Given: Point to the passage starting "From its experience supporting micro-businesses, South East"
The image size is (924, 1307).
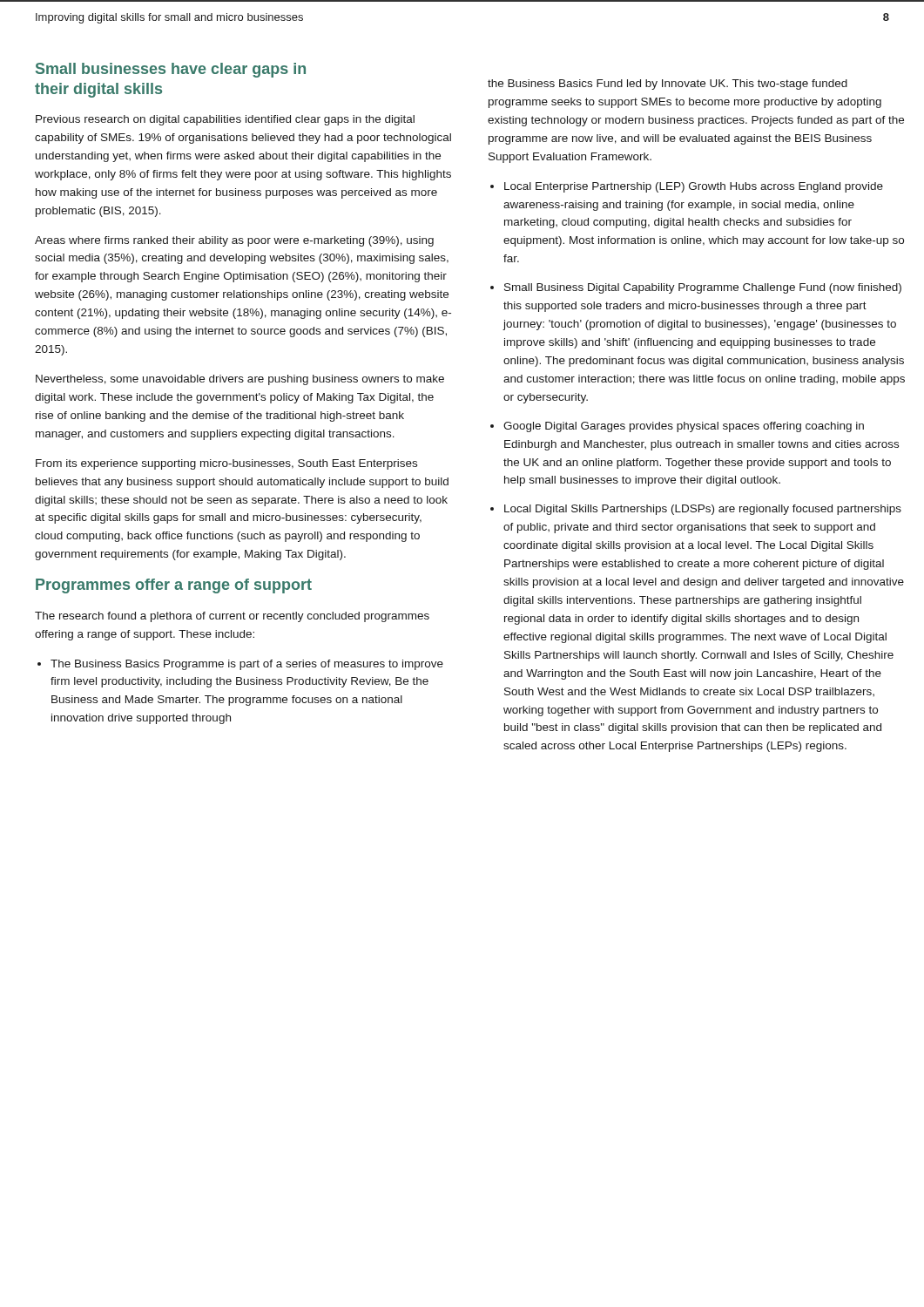Looking at the screenshot, I should click(x=244, y=509).
